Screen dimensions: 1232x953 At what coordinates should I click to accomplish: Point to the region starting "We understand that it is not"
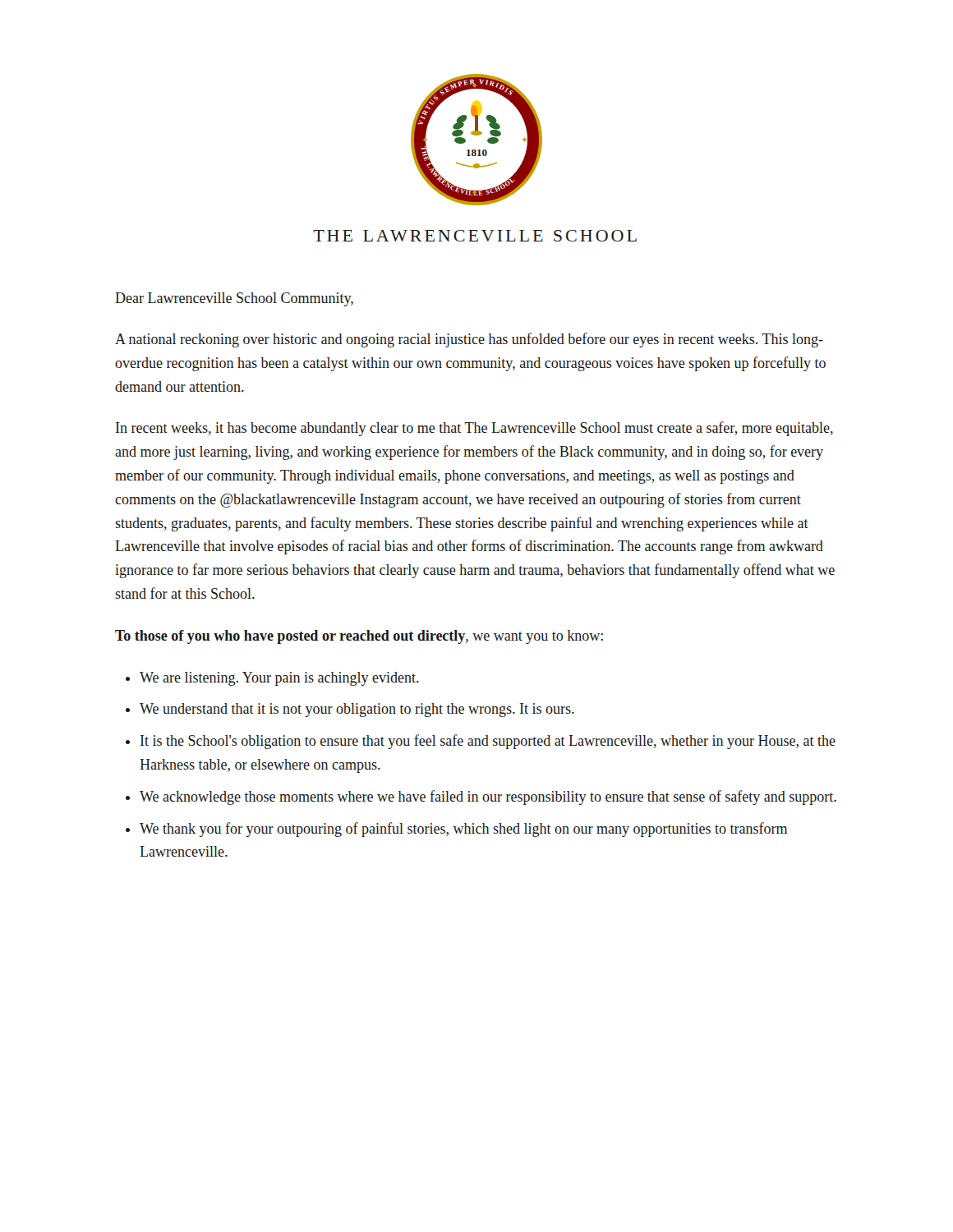pyautogui.click(x=357, y=709)
